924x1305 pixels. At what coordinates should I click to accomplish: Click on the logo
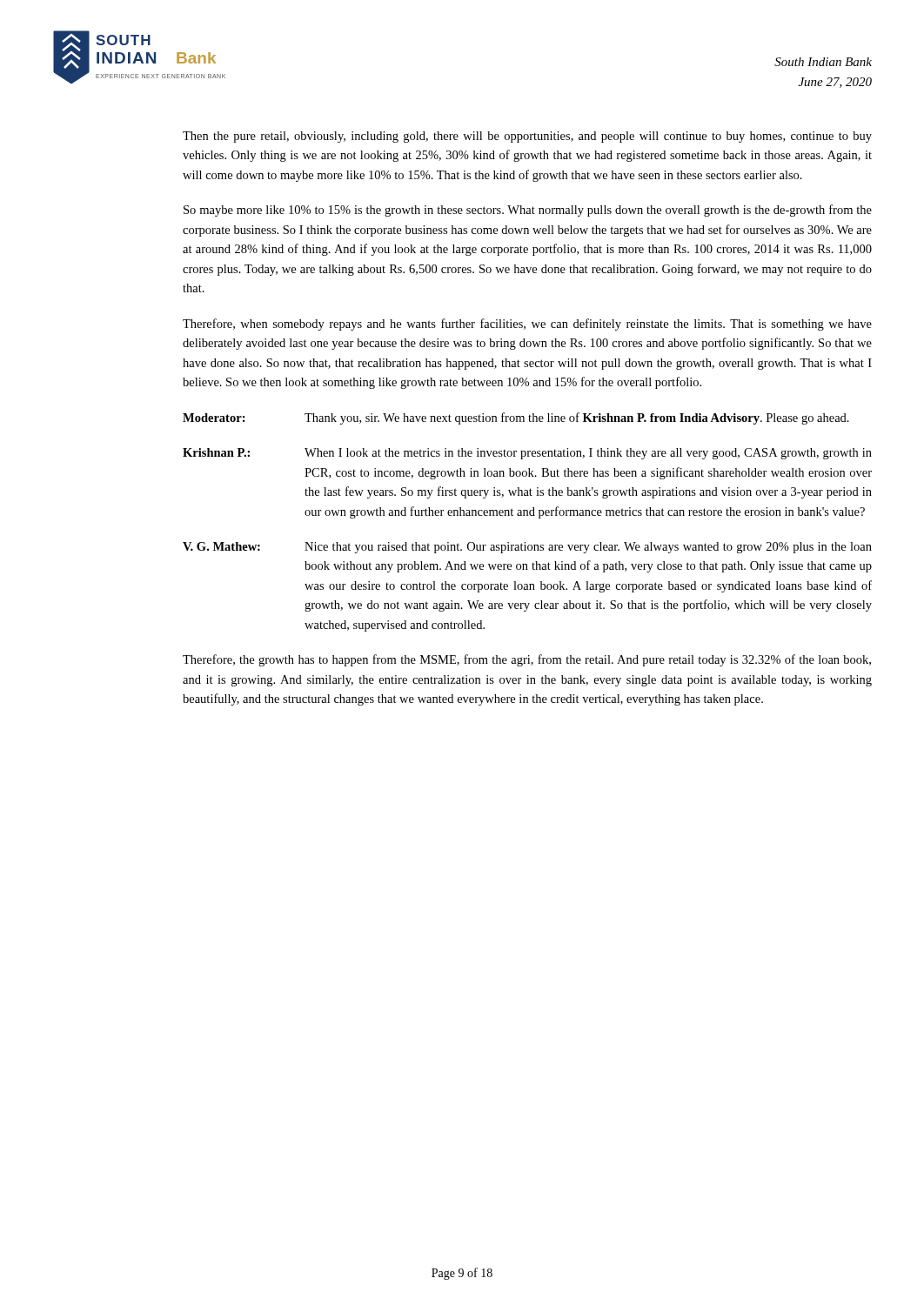pyautogui.click(x=139, y=61)
